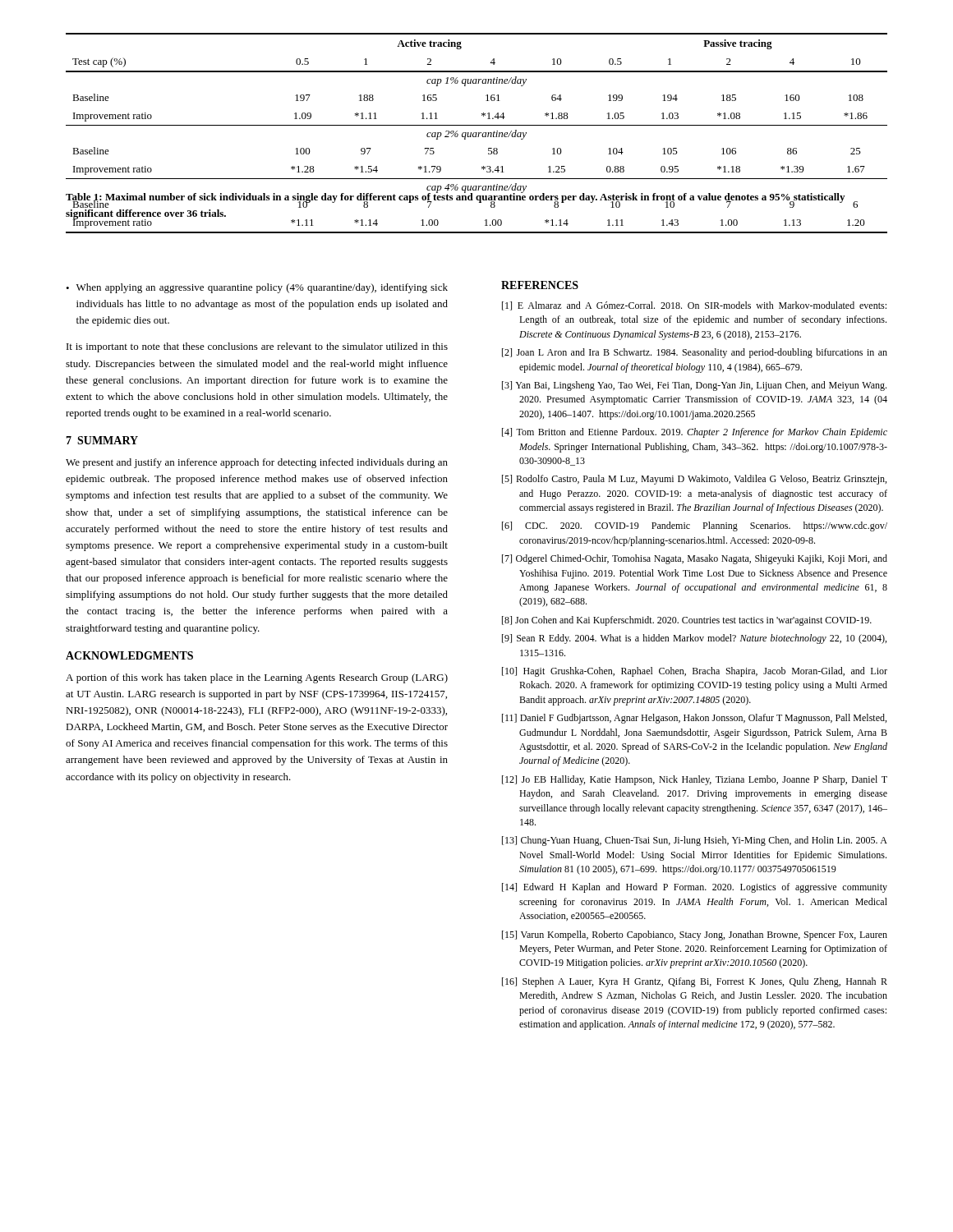Image resolution: width=953 pixels, height=1232 pixels.
Task: Click on the region starting "[4] Tom Britton and Etienne"
Action: coord(694,446)
